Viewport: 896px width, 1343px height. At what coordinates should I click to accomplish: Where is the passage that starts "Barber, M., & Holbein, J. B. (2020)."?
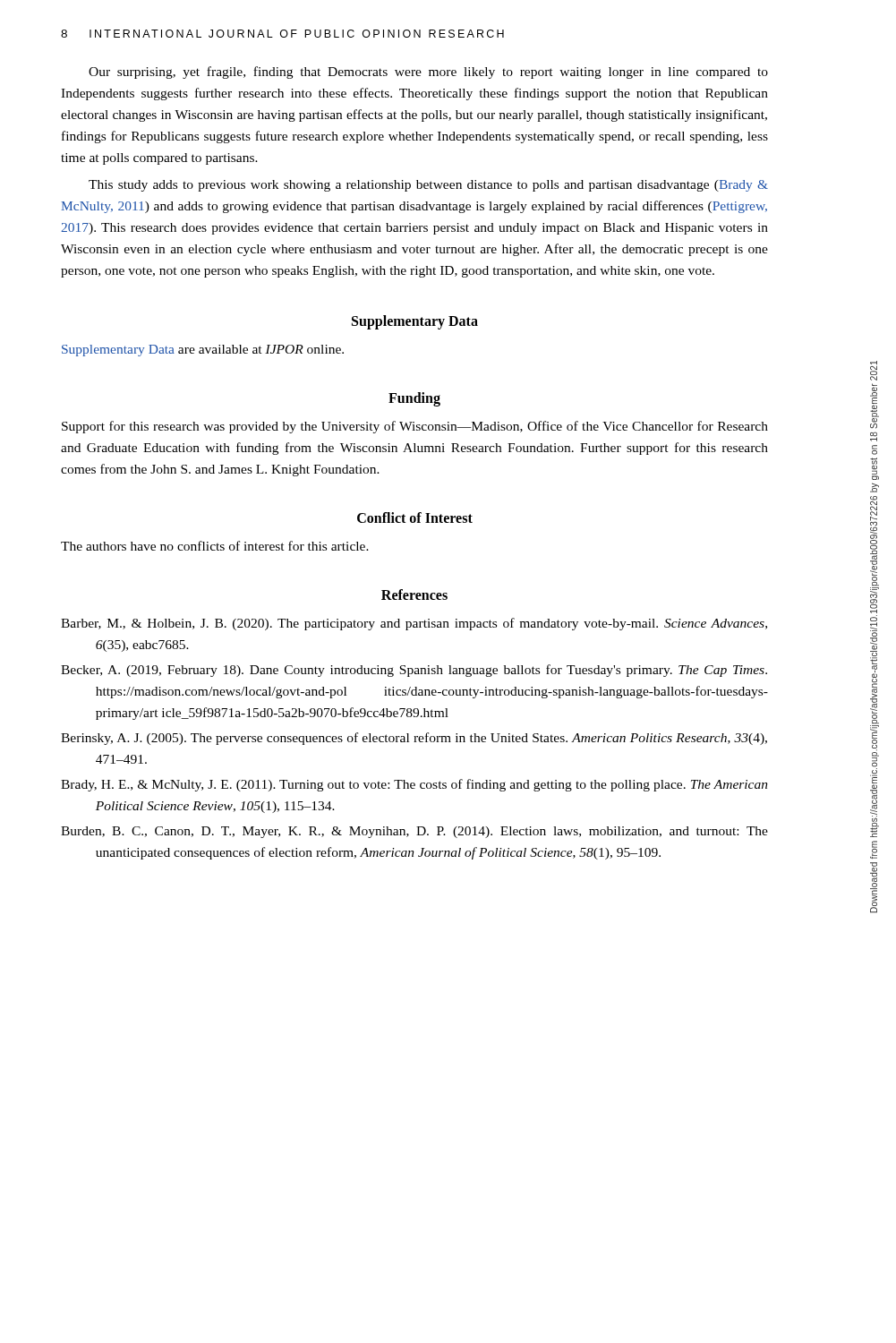coord(414,634)
